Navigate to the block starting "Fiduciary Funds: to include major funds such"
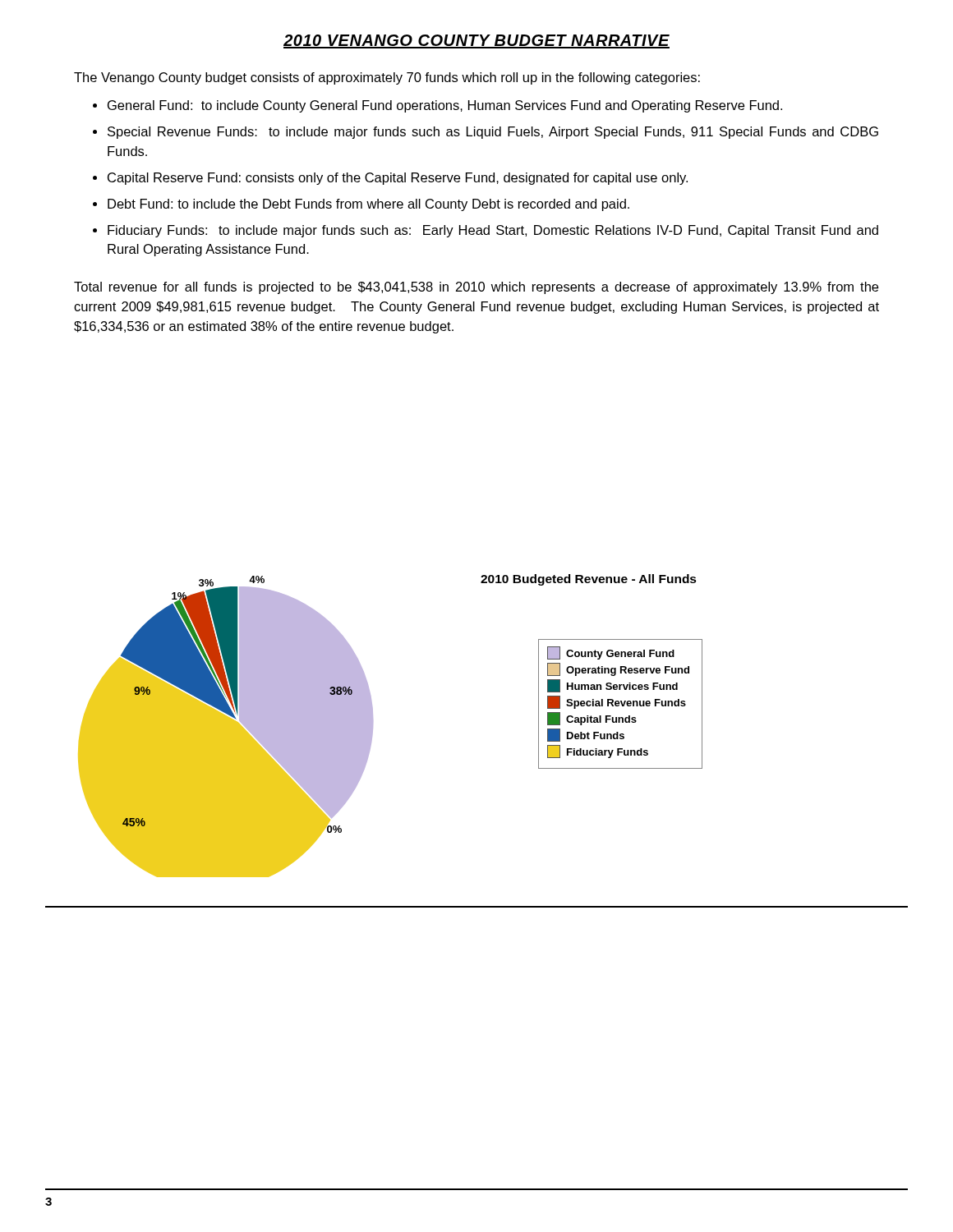 [x=493, y=239]
